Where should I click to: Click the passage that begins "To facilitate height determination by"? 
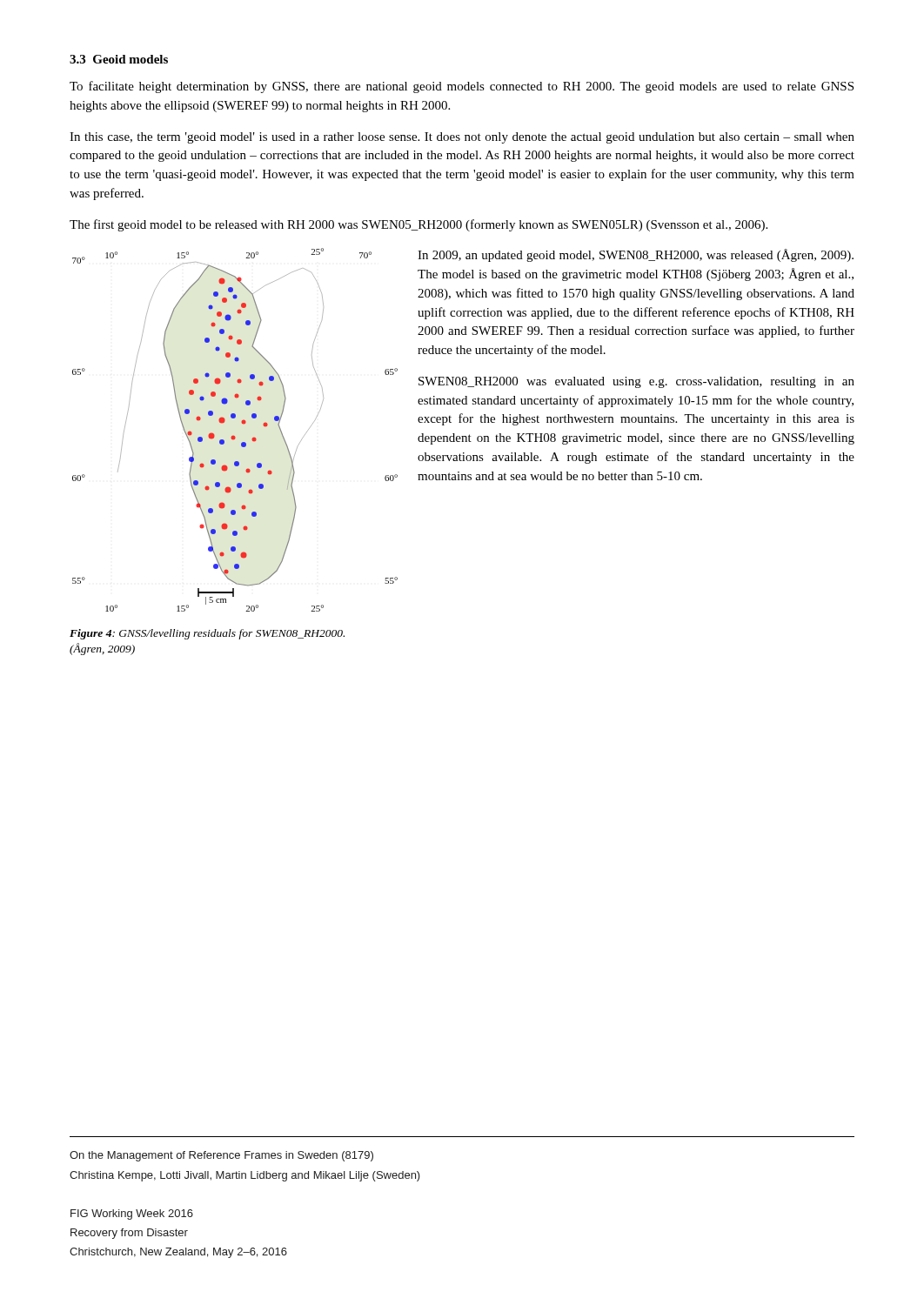tap(462, 96)
